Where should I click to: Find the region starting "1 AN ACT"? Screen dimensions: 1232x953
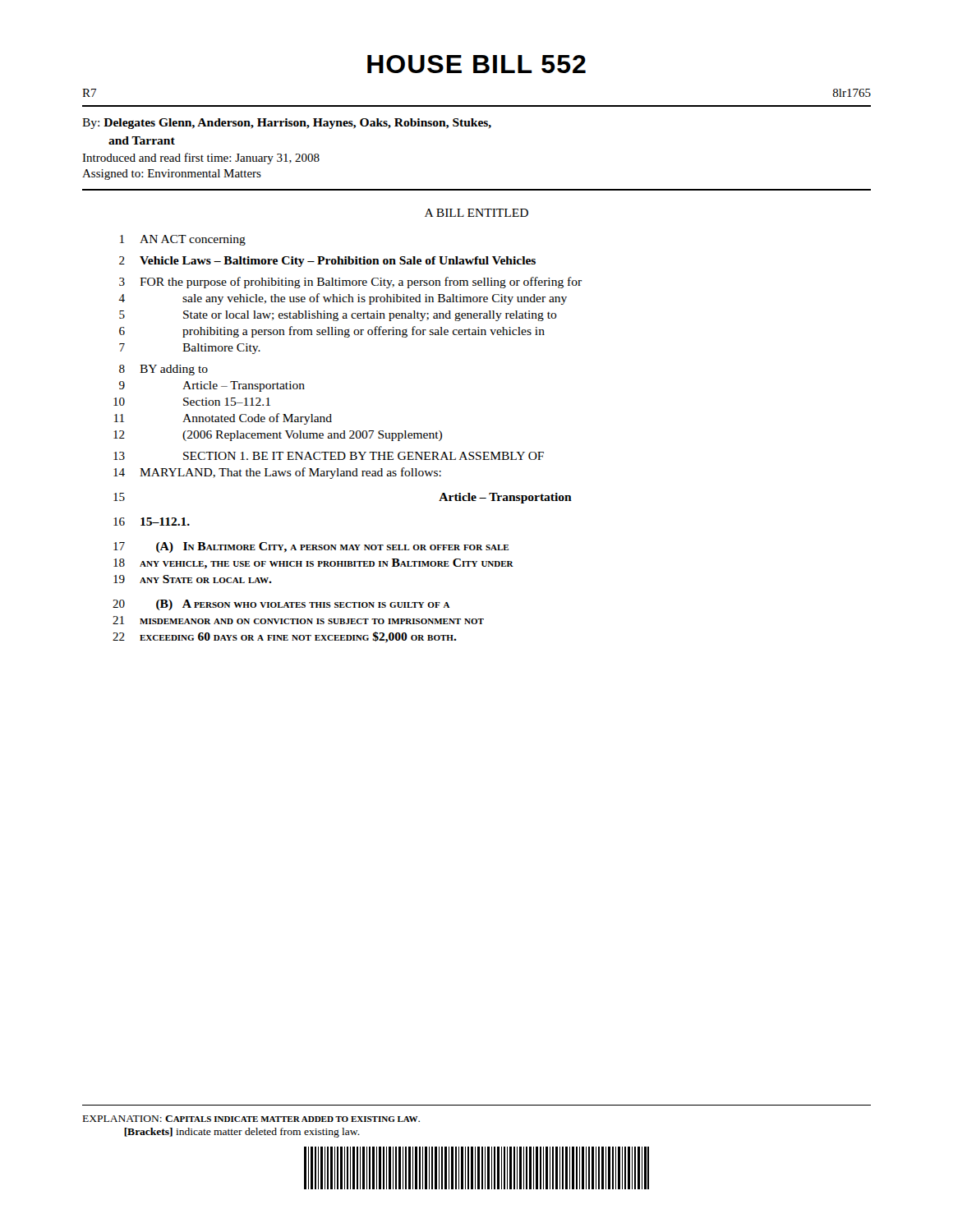pyautogui.click(x=183, y=240)
